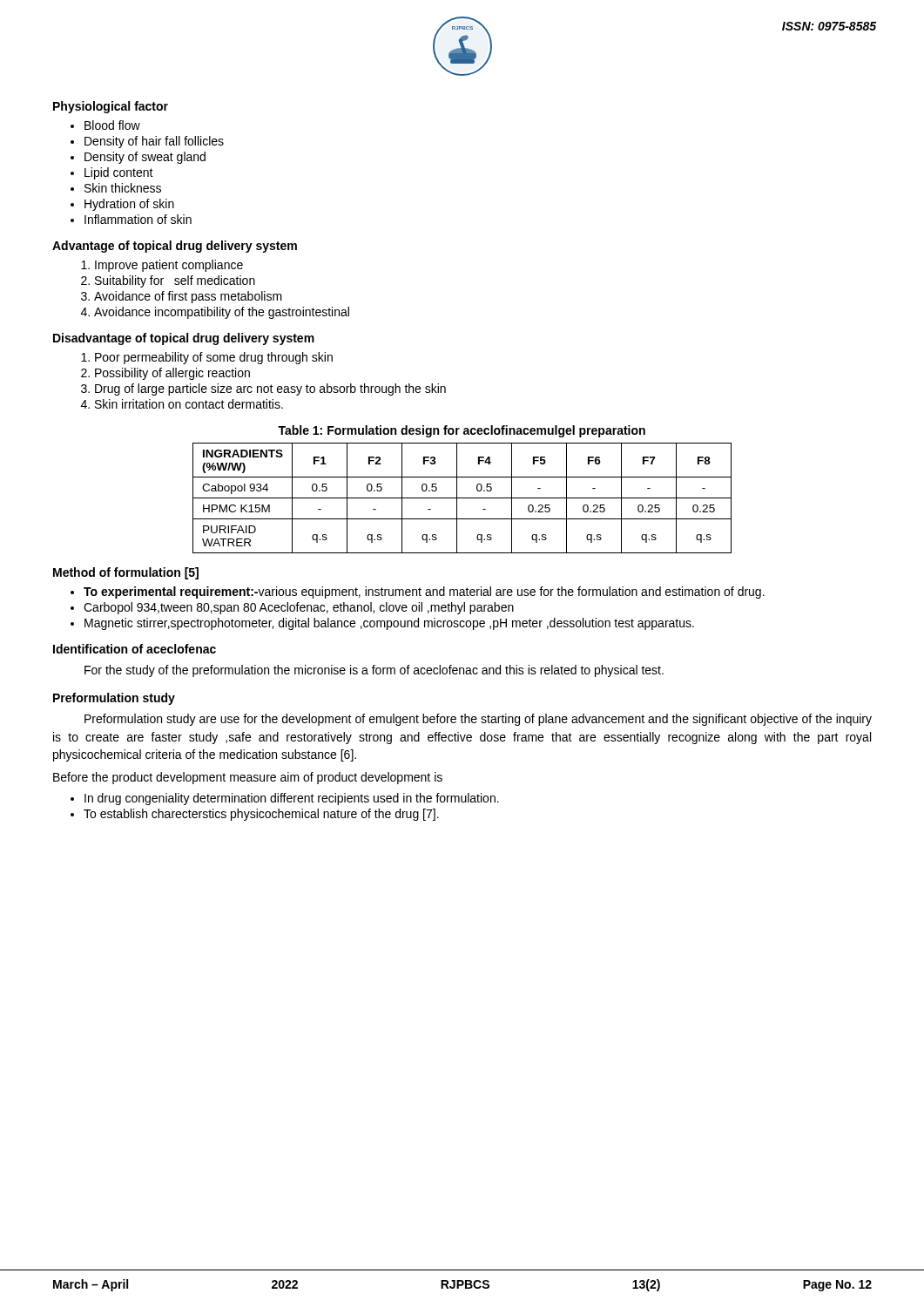Find the text block that reads "For the study of the preformulation the micronise"
The image size is (924, 1307).
pos(374,670)
